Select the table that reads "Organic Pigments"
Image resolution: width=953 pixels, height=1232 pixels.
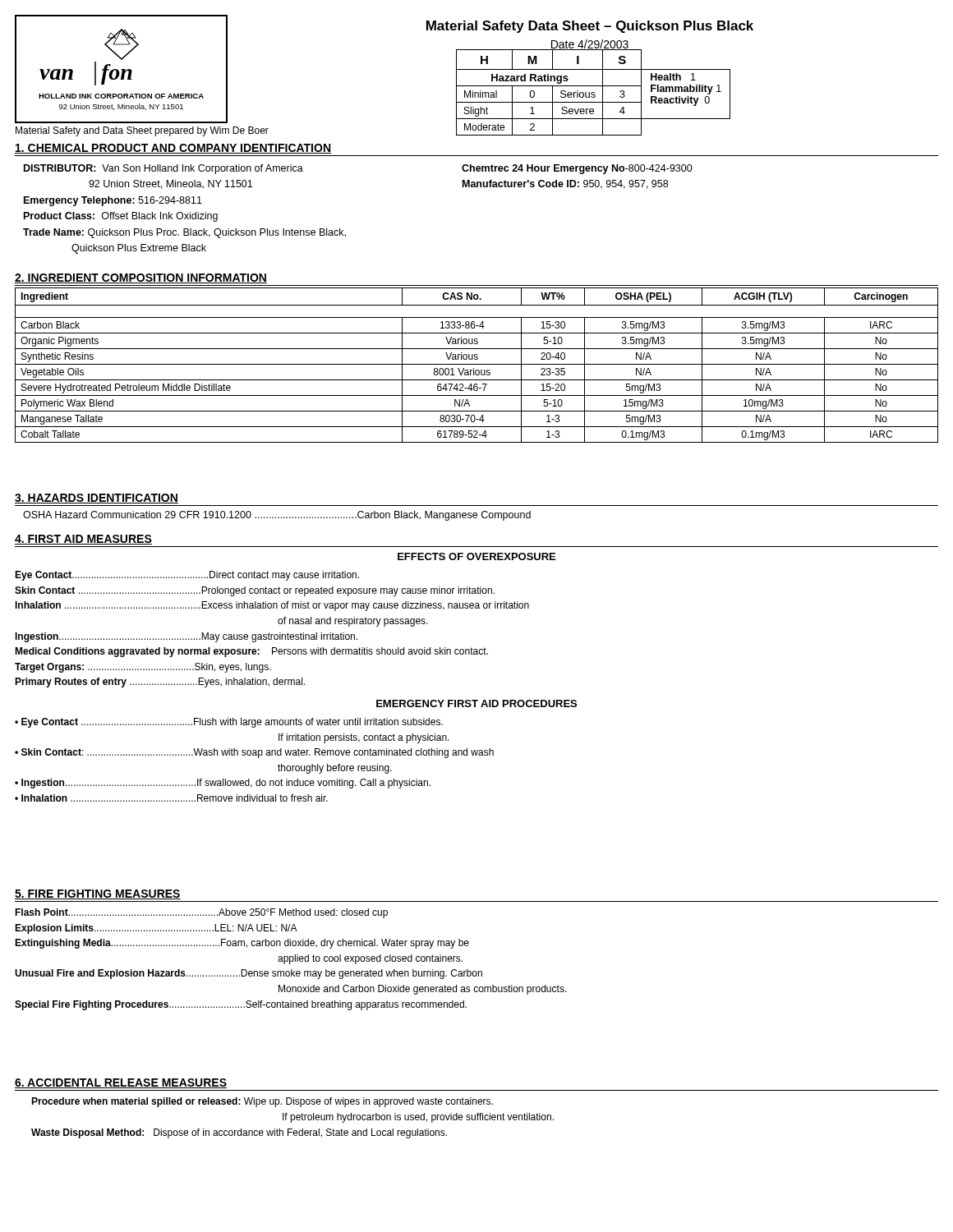point(476,365)
